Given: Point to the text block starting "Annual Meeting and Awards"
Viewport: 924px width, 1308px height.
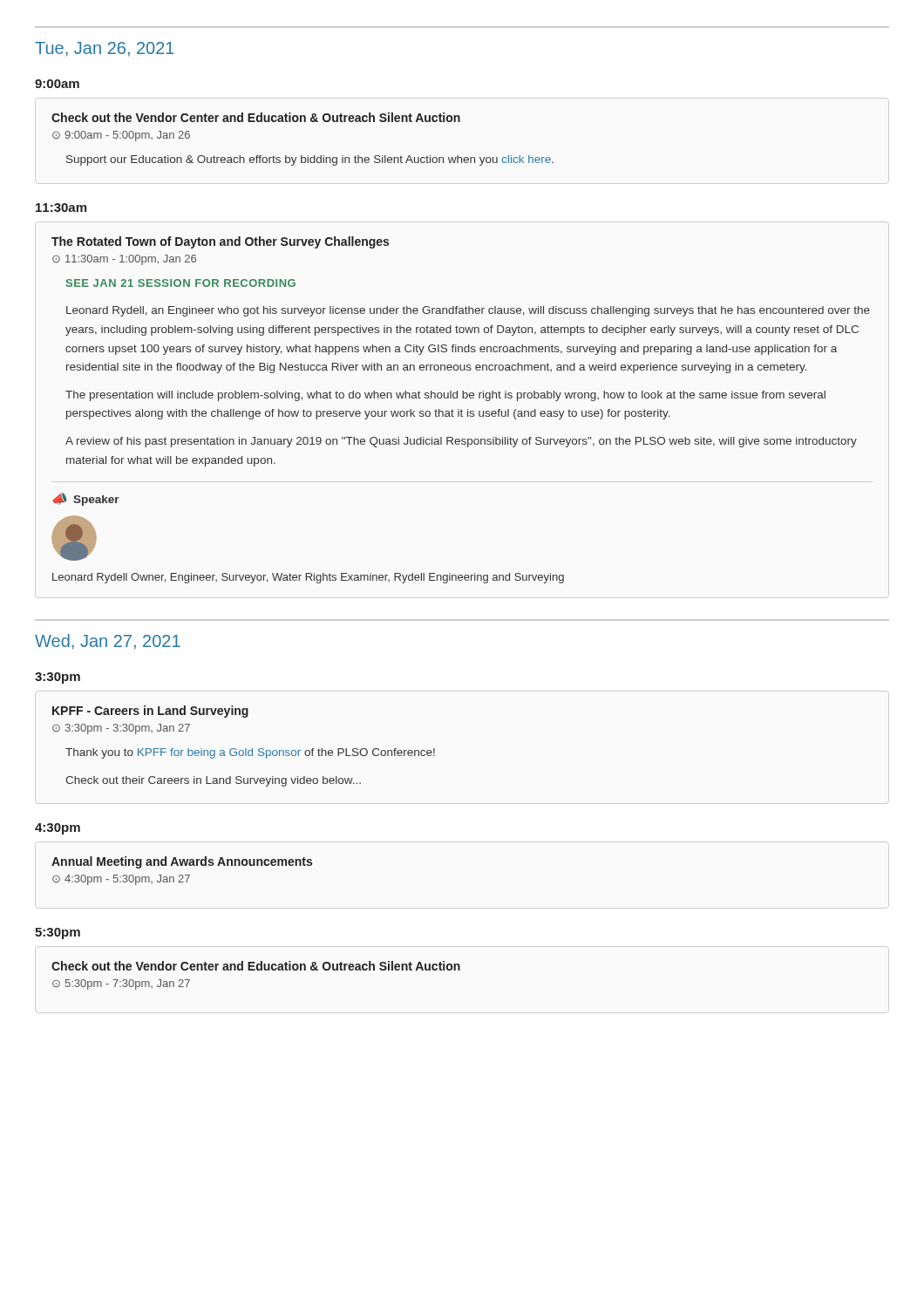Looking at the screenshot, I should coord(182,862).
